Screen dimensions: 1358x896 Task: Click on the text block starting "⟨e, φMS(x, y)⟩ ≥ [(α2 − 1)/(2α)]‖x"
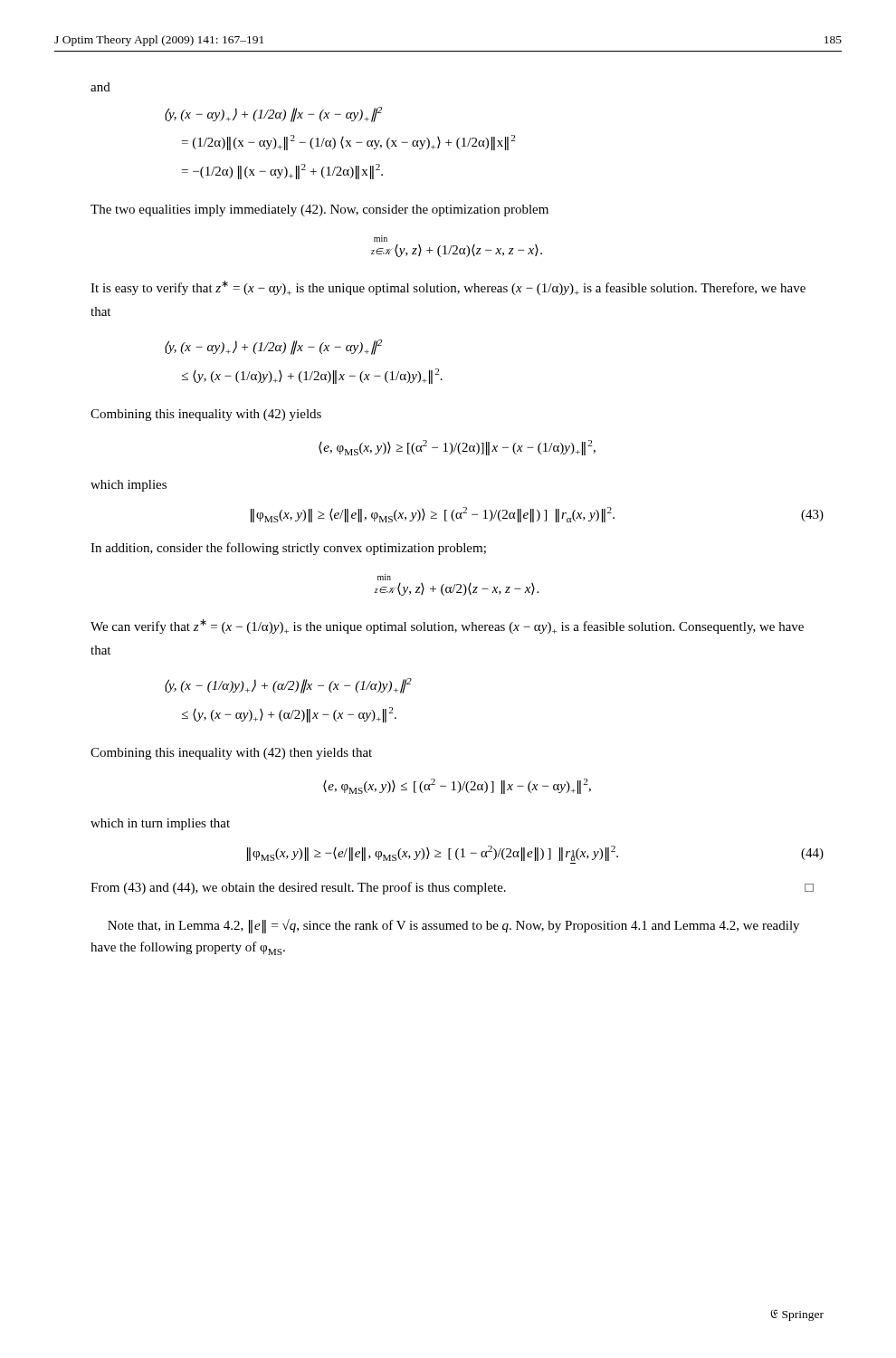pyautogui.click(x=457, y=447)
